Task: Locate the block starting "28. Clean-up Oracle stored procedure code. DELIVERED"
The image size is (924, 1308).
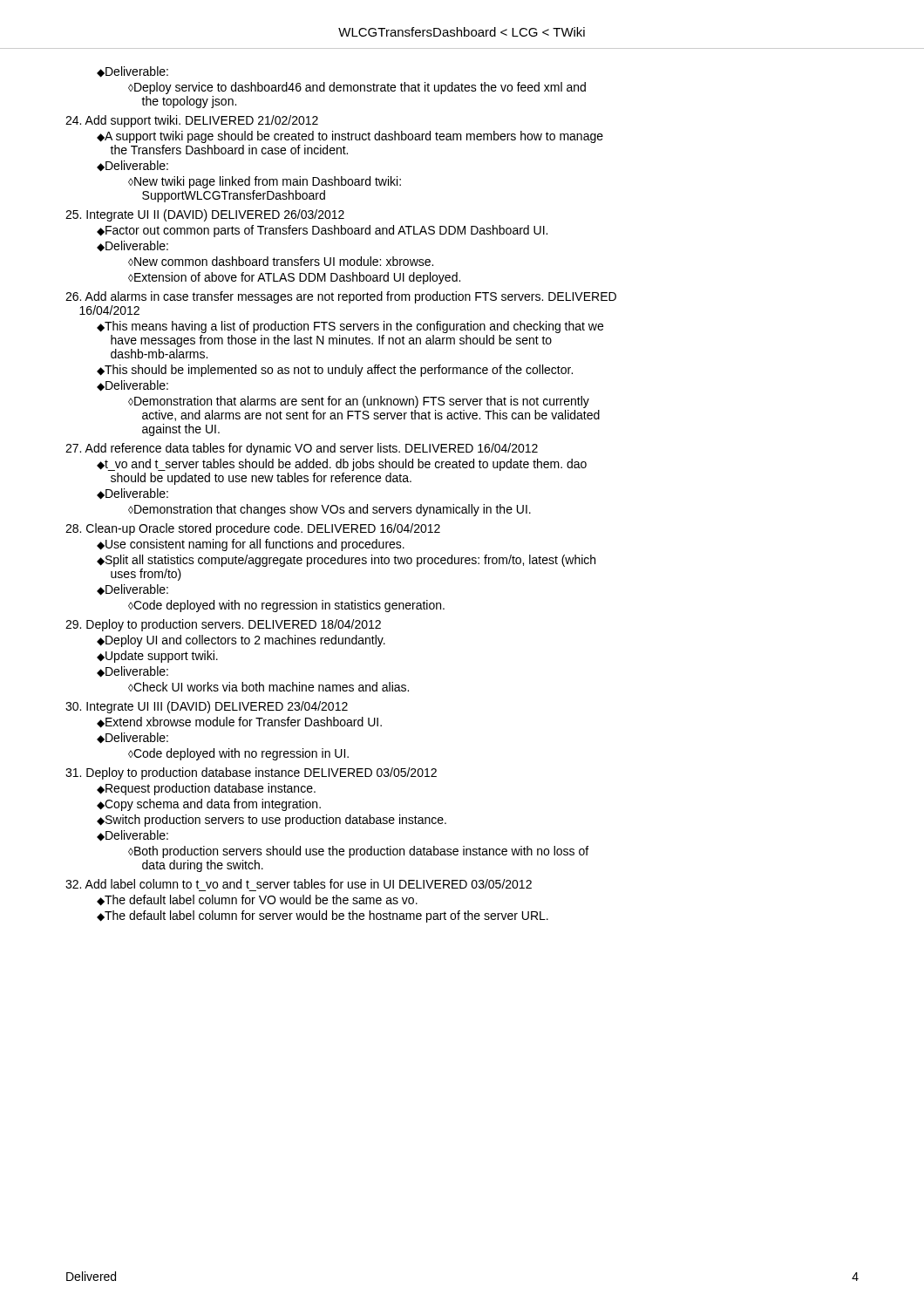Action: click(253, 529)
